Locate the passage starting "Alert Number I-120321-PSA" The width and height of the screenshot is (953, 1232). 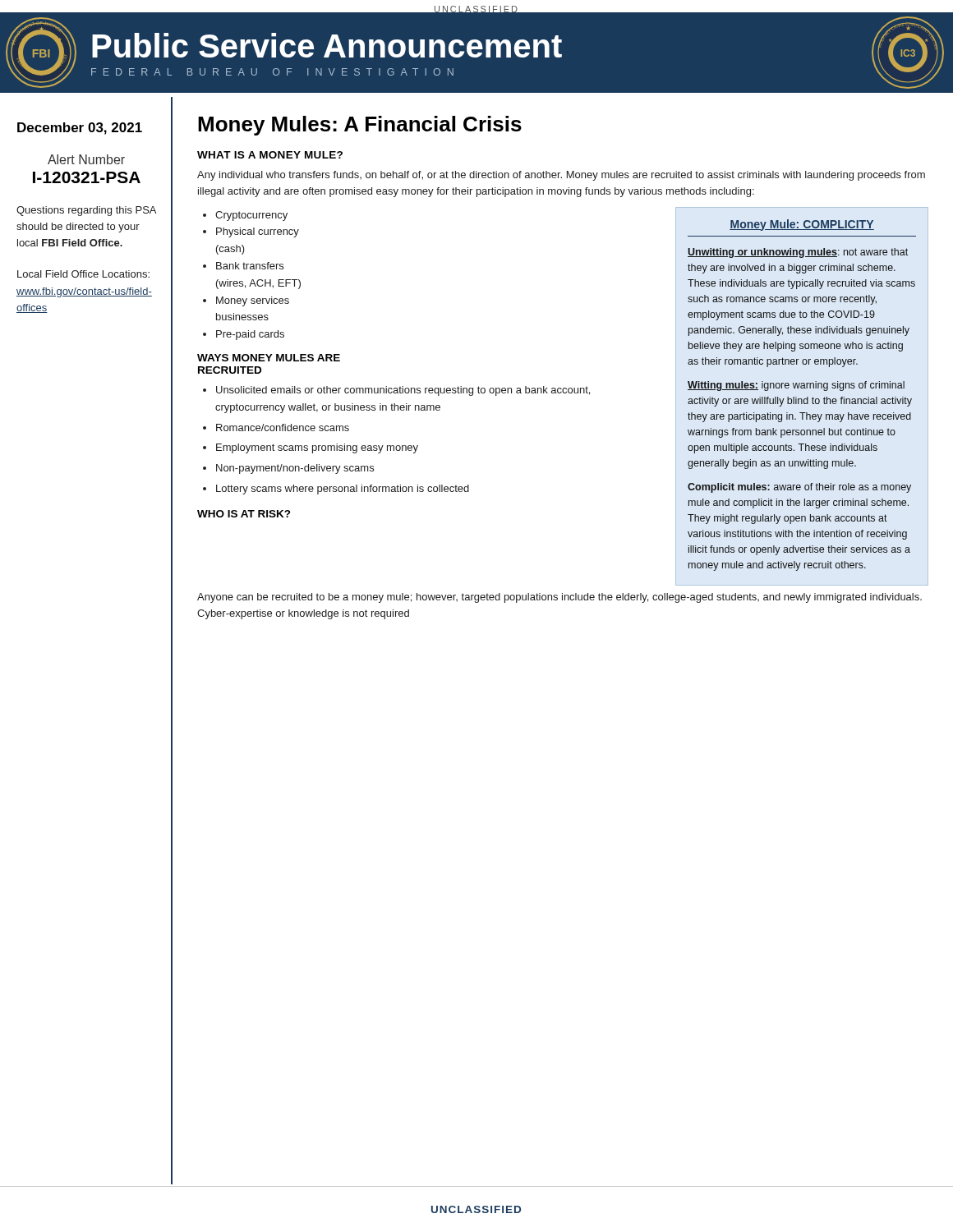coord(86,170)
